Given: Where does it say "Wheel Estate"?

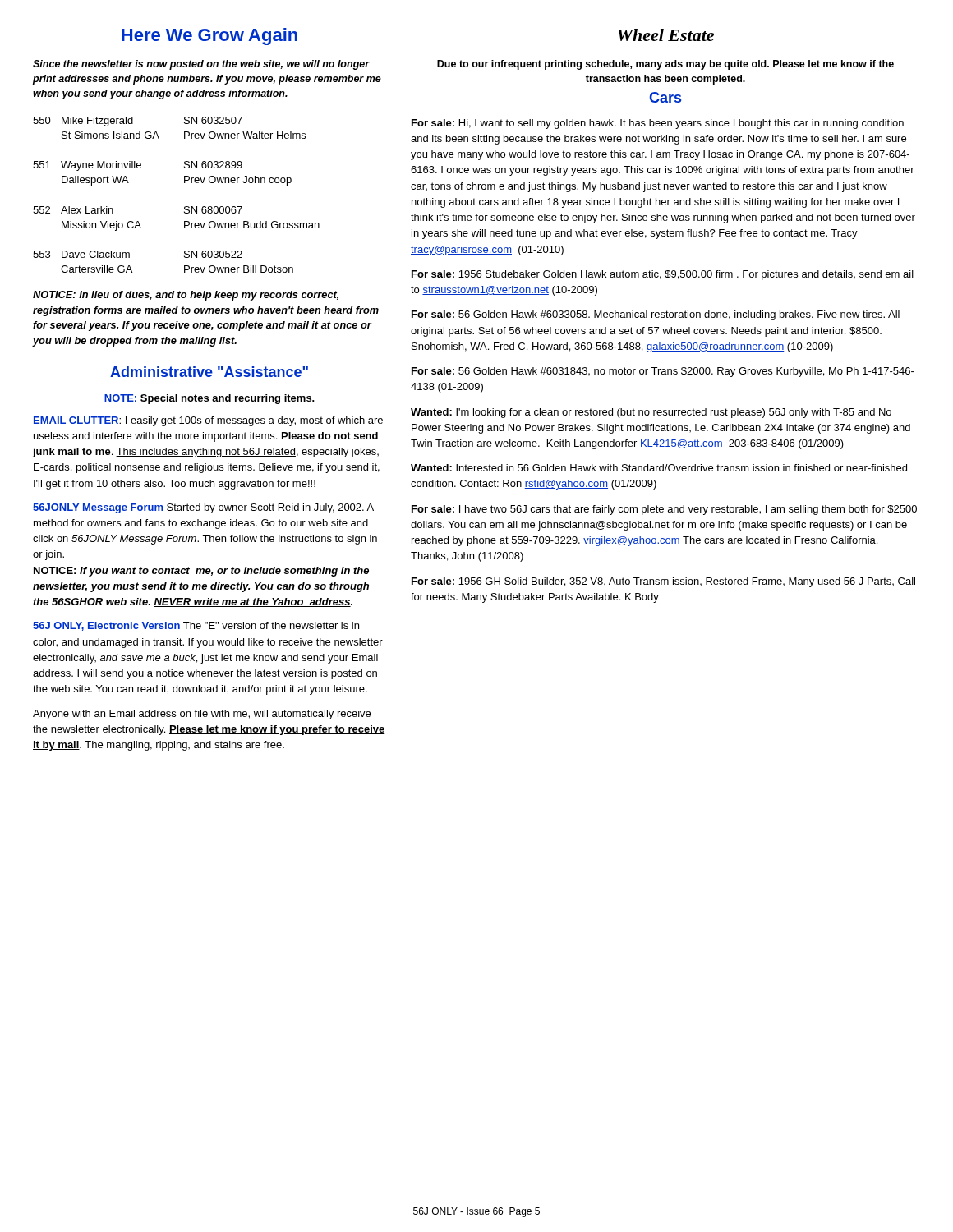Looking at the screenshot, I should pos(665,35).
